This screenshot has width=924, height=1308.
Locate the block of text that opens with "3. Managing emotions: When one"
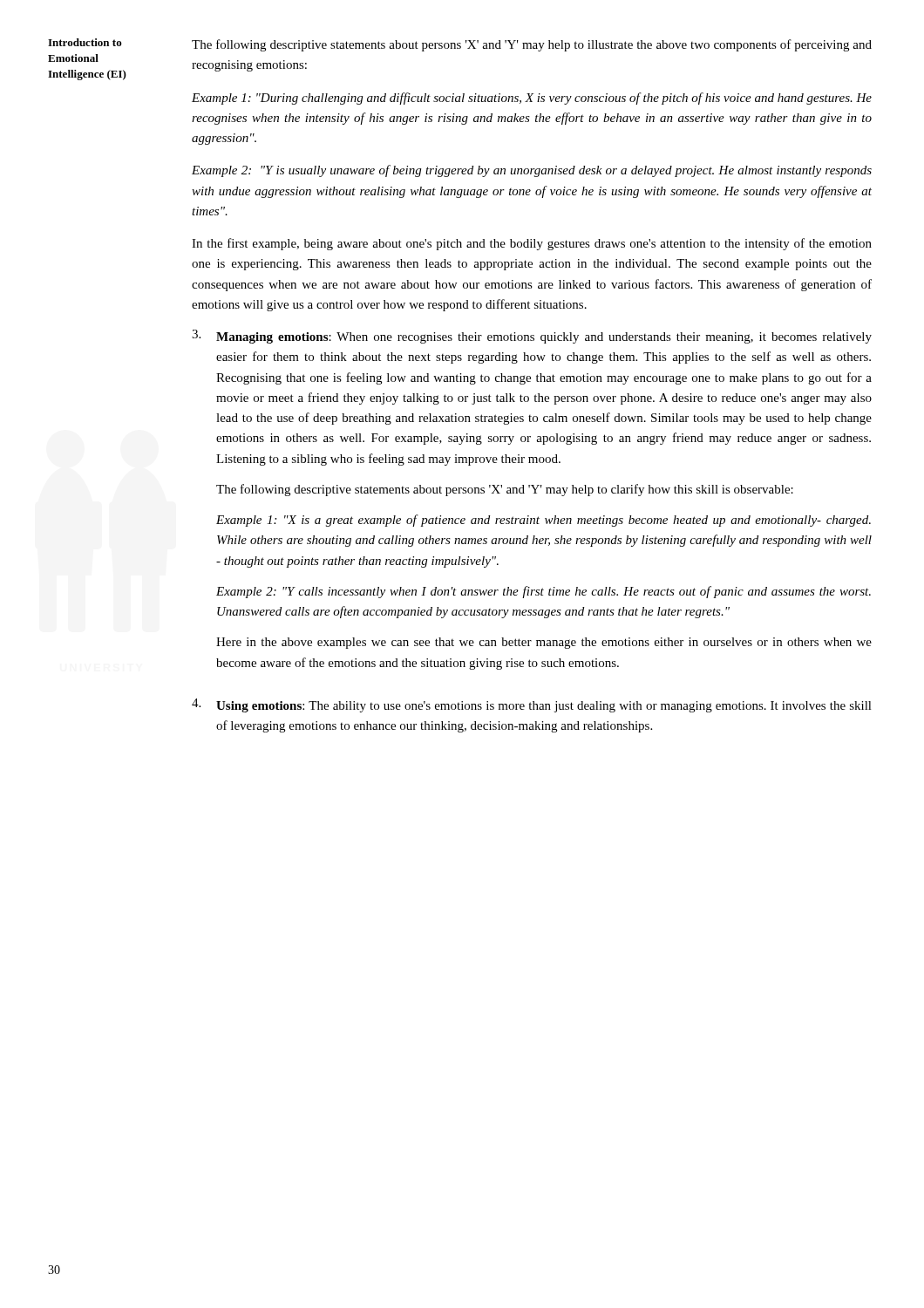tap(532, 505)
